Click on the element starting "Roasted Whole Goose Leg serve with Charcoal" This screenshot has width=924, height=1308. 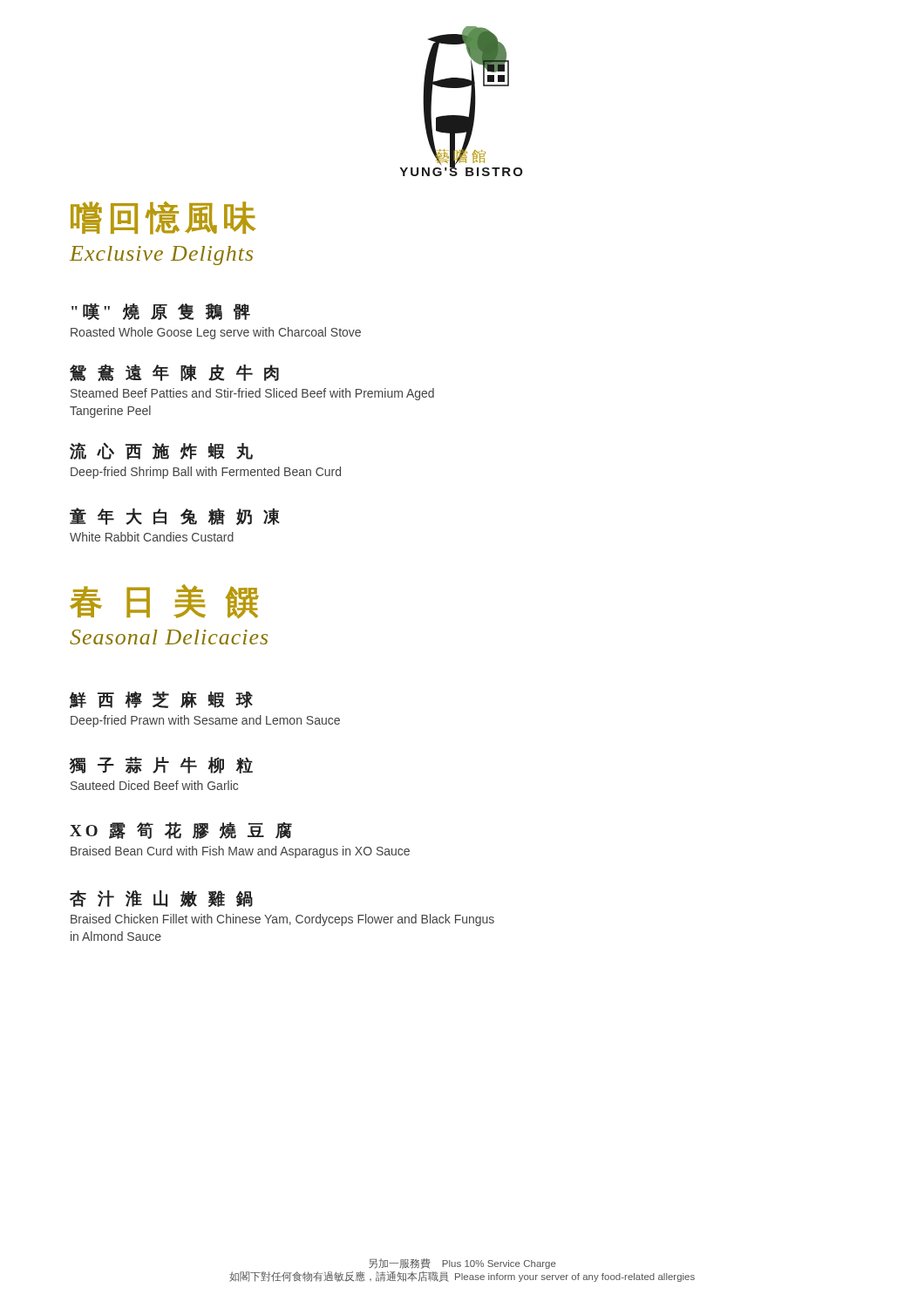click(216, 333)
